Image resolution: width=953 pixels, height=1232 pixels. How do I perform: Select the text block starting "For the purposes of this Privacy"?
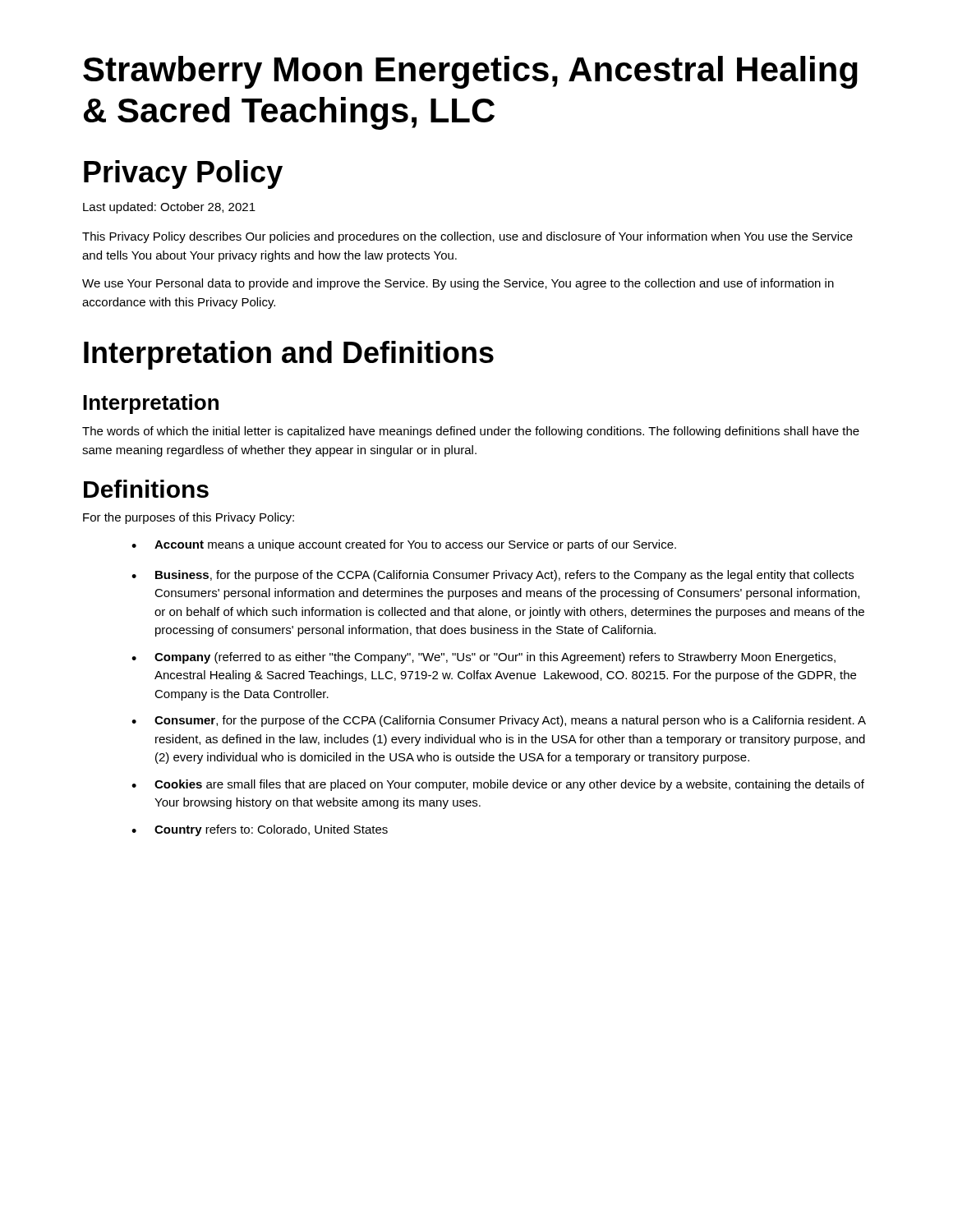tap(189, 517)
